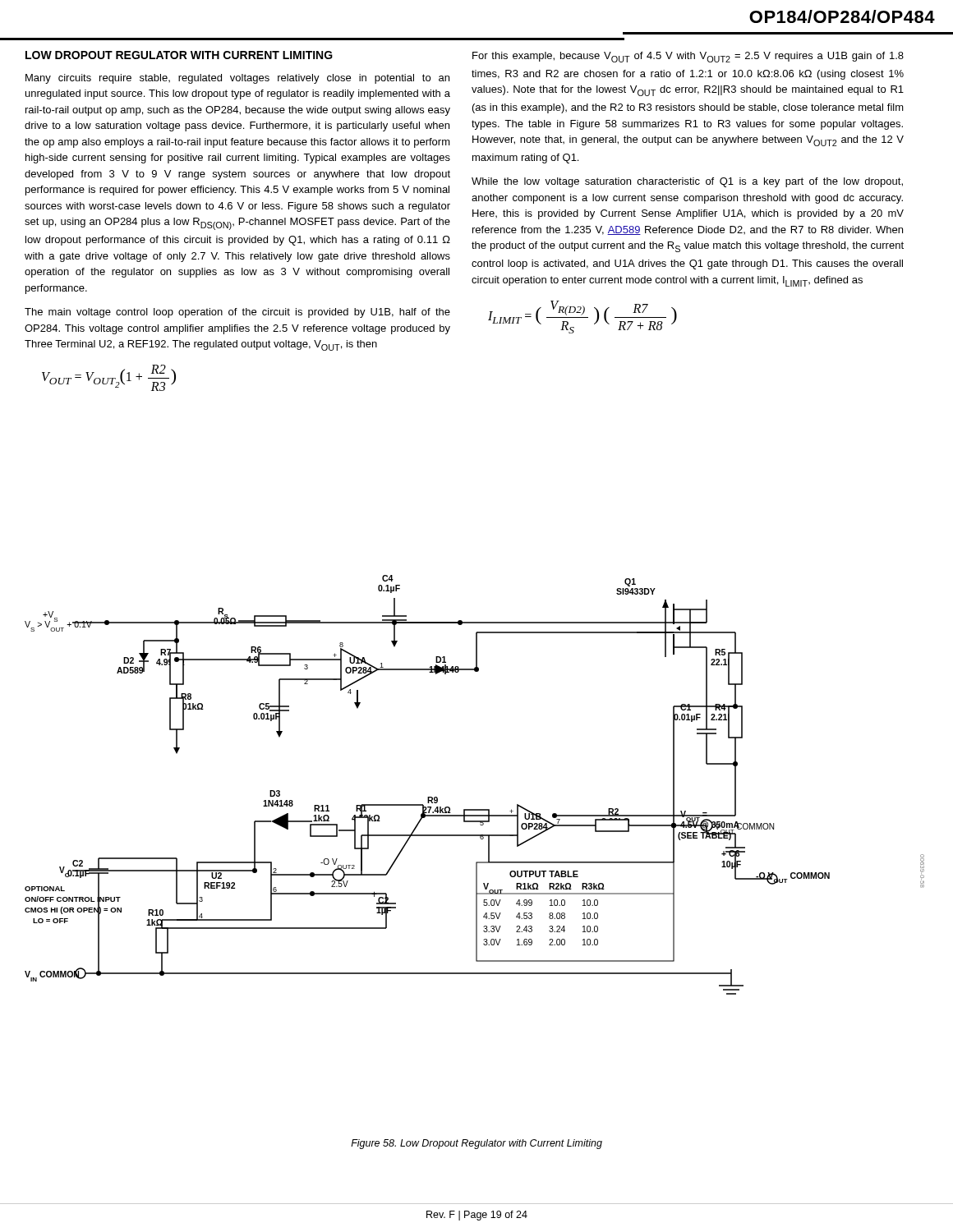This screenshot has width=953, height=1232.
Task: Locate the formula that says "ILIMIT = ( VR(D2)"
Action: pos(583,317)
